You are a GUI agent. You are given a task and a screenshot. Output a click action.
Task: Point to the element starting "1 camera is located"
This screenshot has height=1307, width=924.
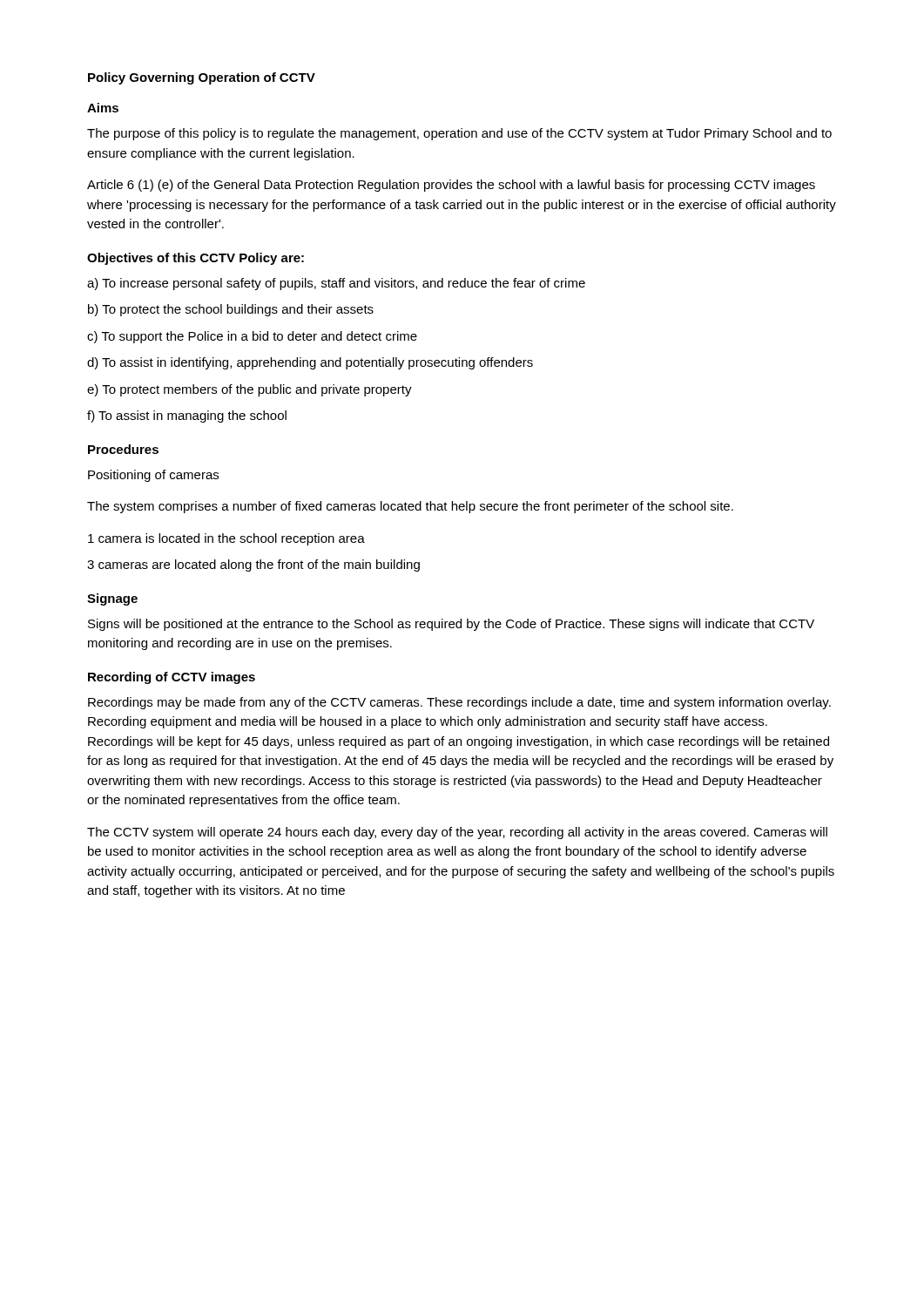226,538
